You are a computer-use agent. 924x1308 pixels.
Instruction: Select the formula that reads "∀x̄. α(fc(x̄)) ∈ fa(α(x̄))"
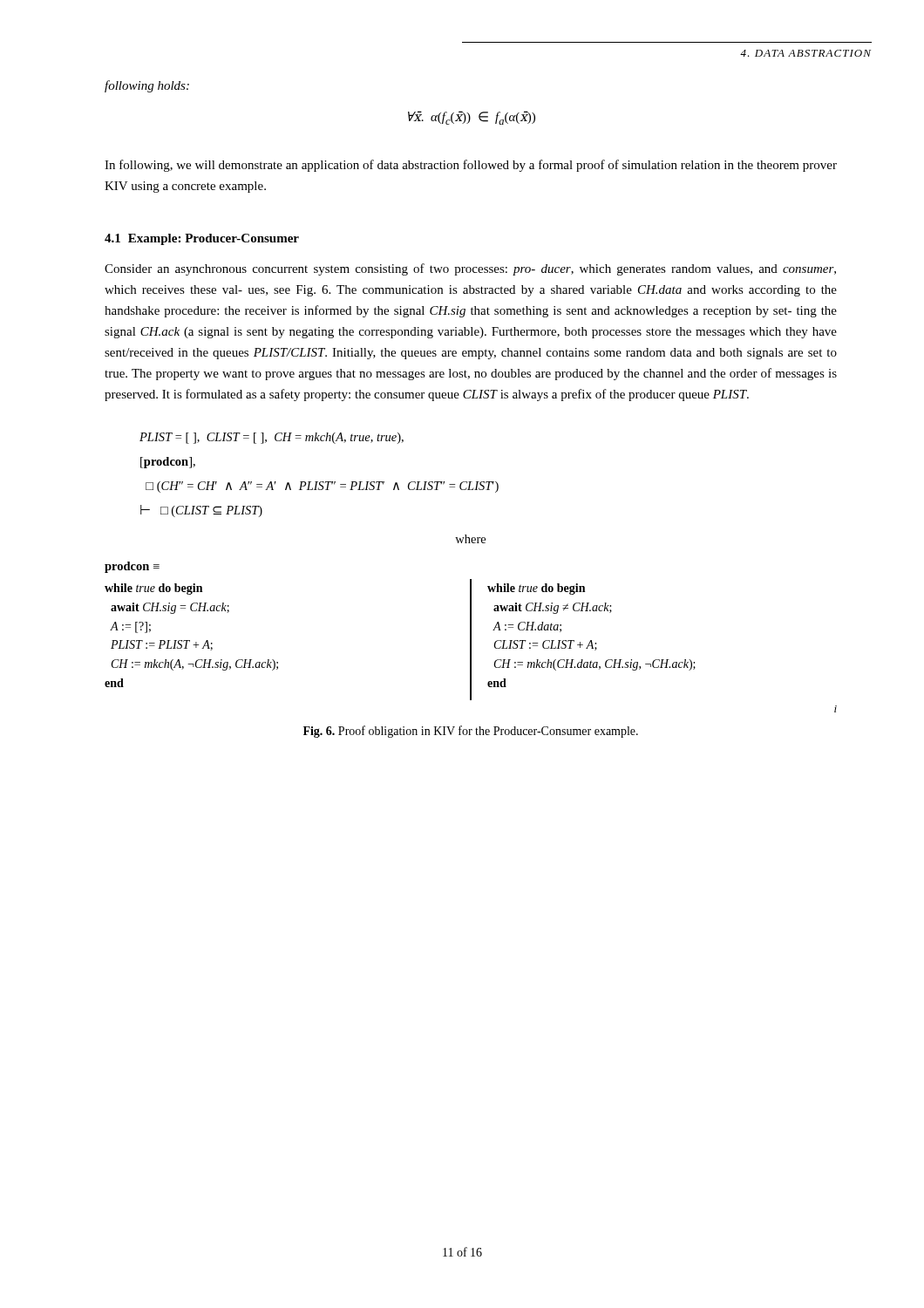coord(471,119)
